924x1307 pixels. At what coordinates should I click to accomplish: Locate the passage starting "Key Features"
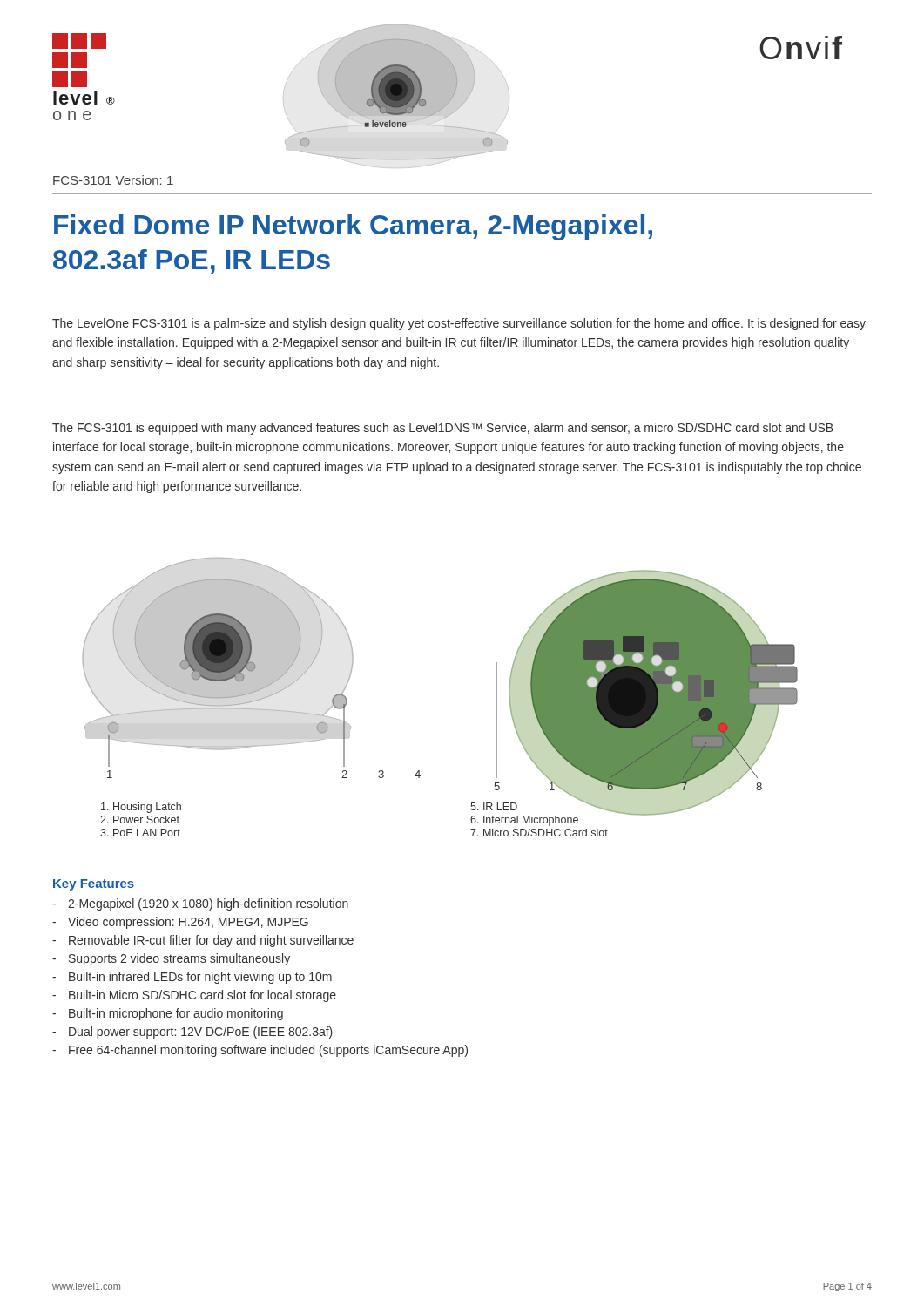[x=93, y=883]
